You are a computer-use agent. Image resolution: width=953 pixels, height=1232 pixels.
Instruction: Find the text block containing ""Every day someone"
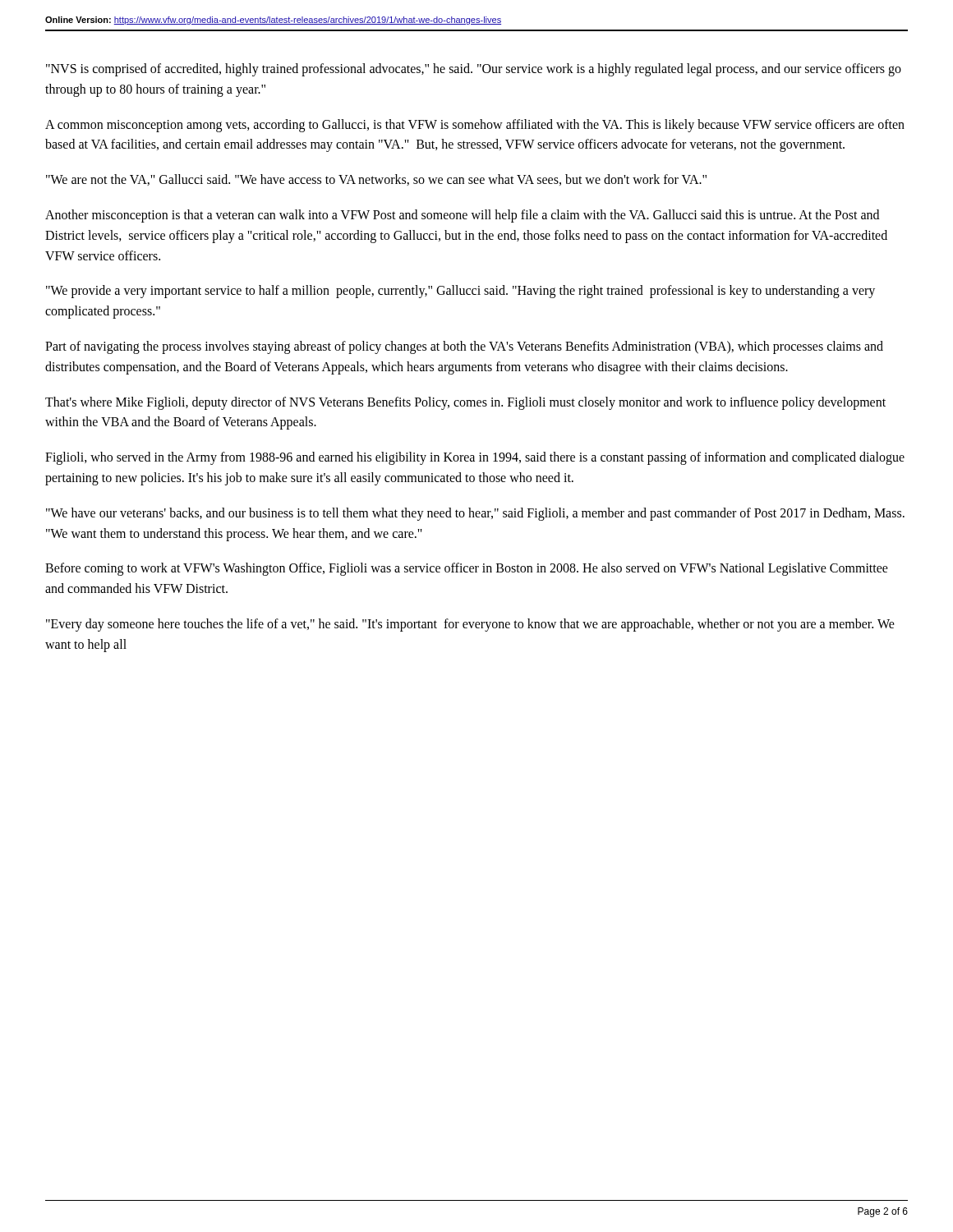click(470, 634)
